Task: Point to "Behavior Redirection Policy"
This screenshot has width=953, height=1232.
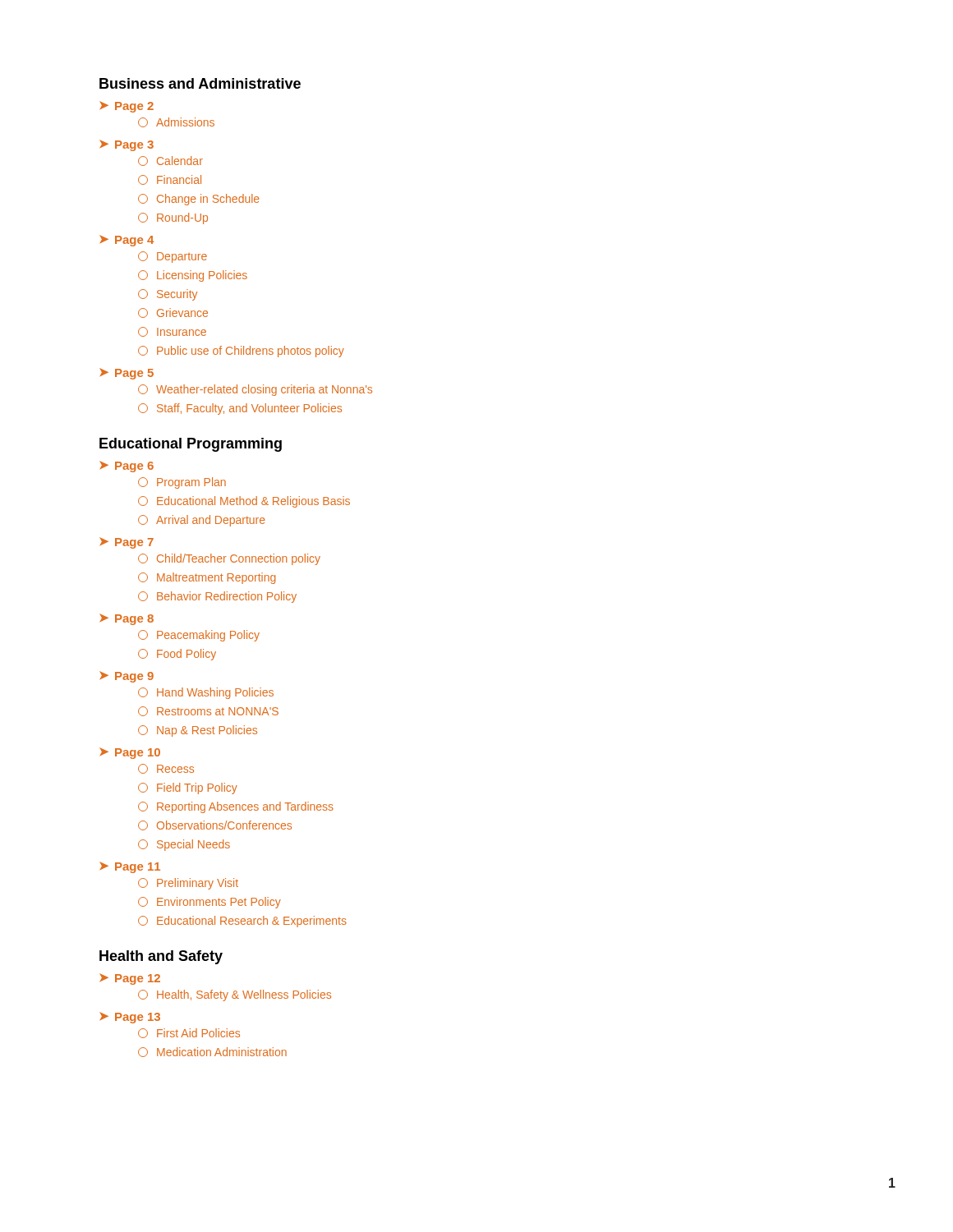Action: pos(217,596)
